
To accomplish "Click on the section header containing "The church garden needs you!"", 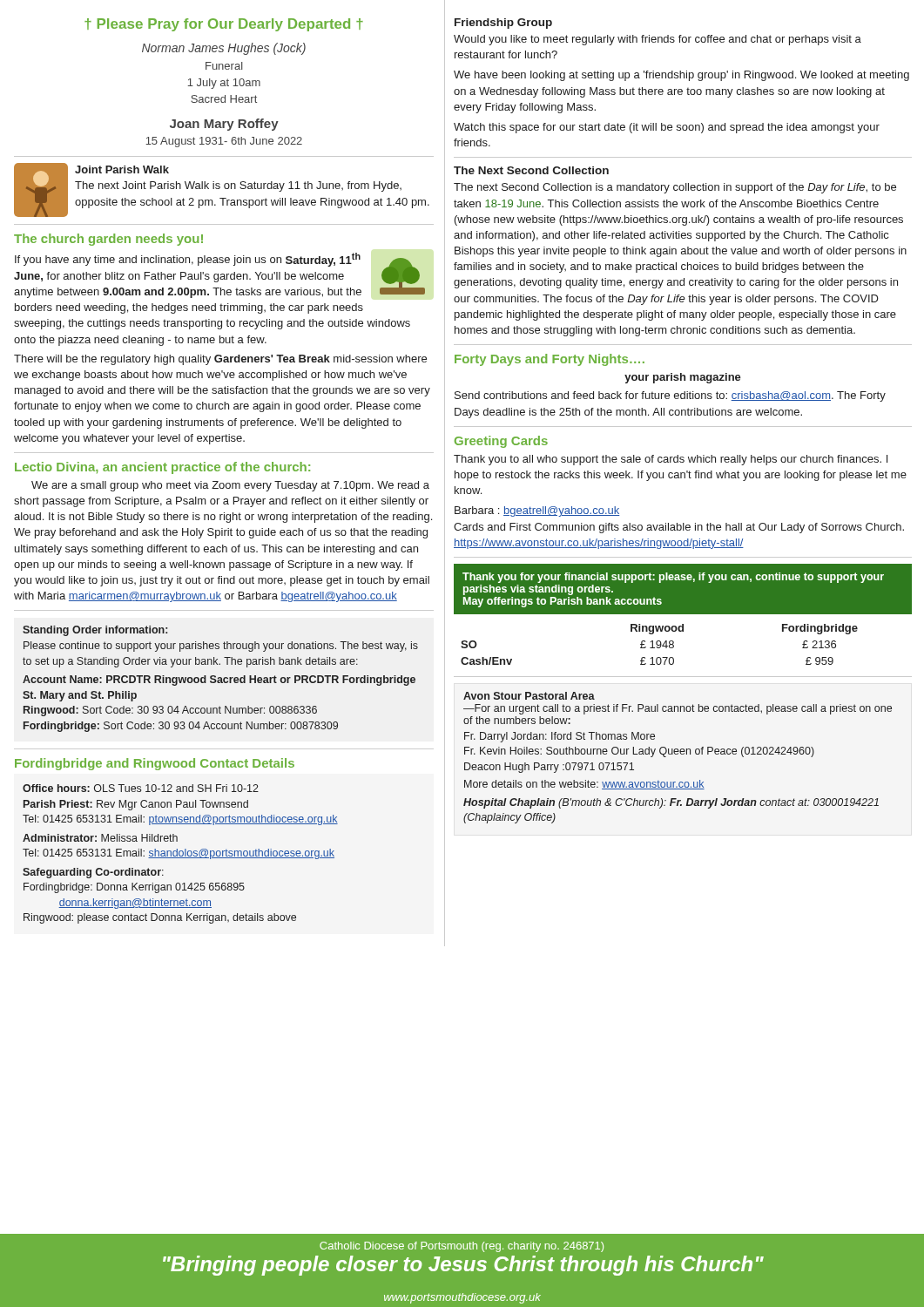I will pos(108,240).
